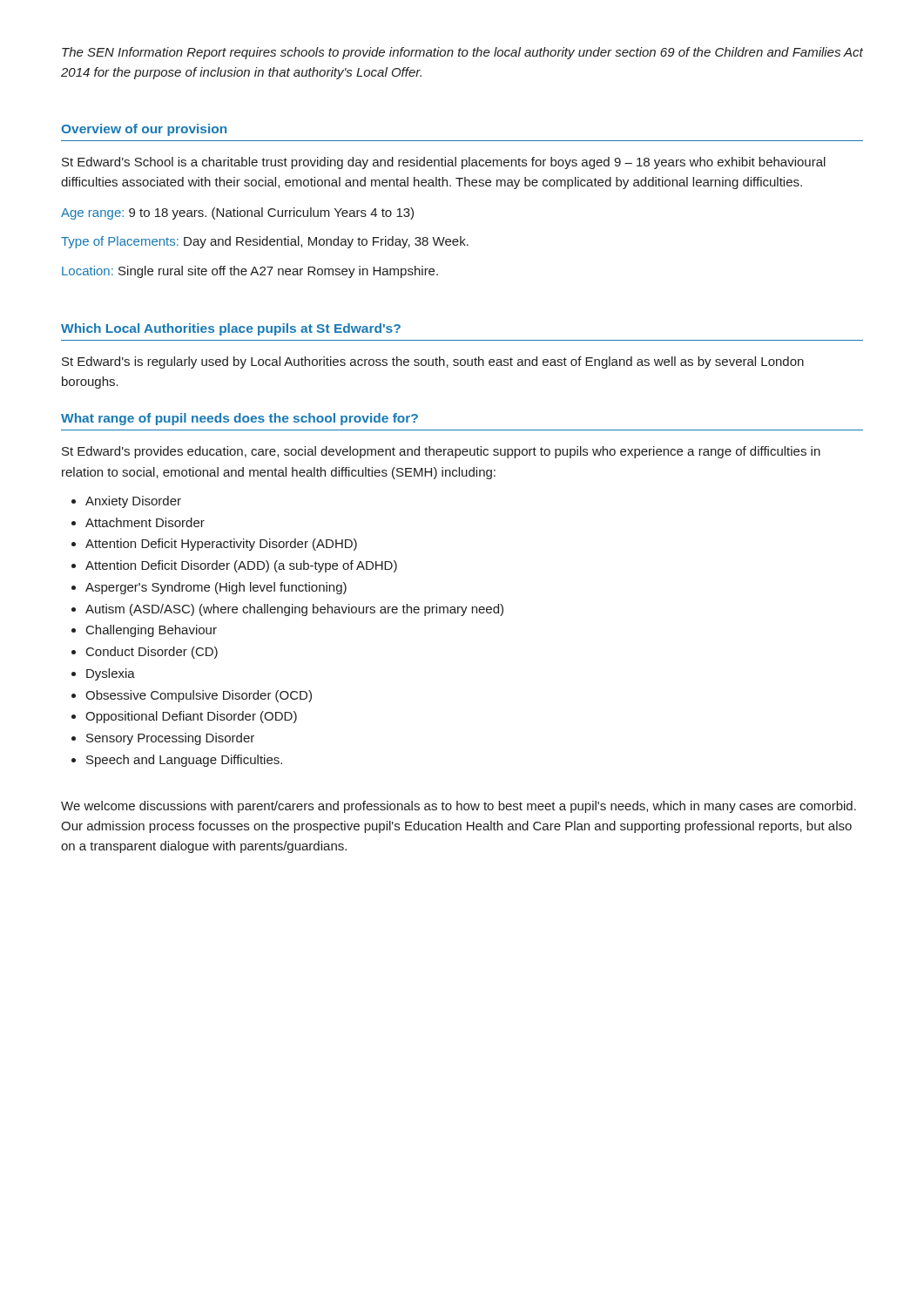
Task: Find the list item containing "Obsessive Compulsive Disorder"
Action: point(199,694)
